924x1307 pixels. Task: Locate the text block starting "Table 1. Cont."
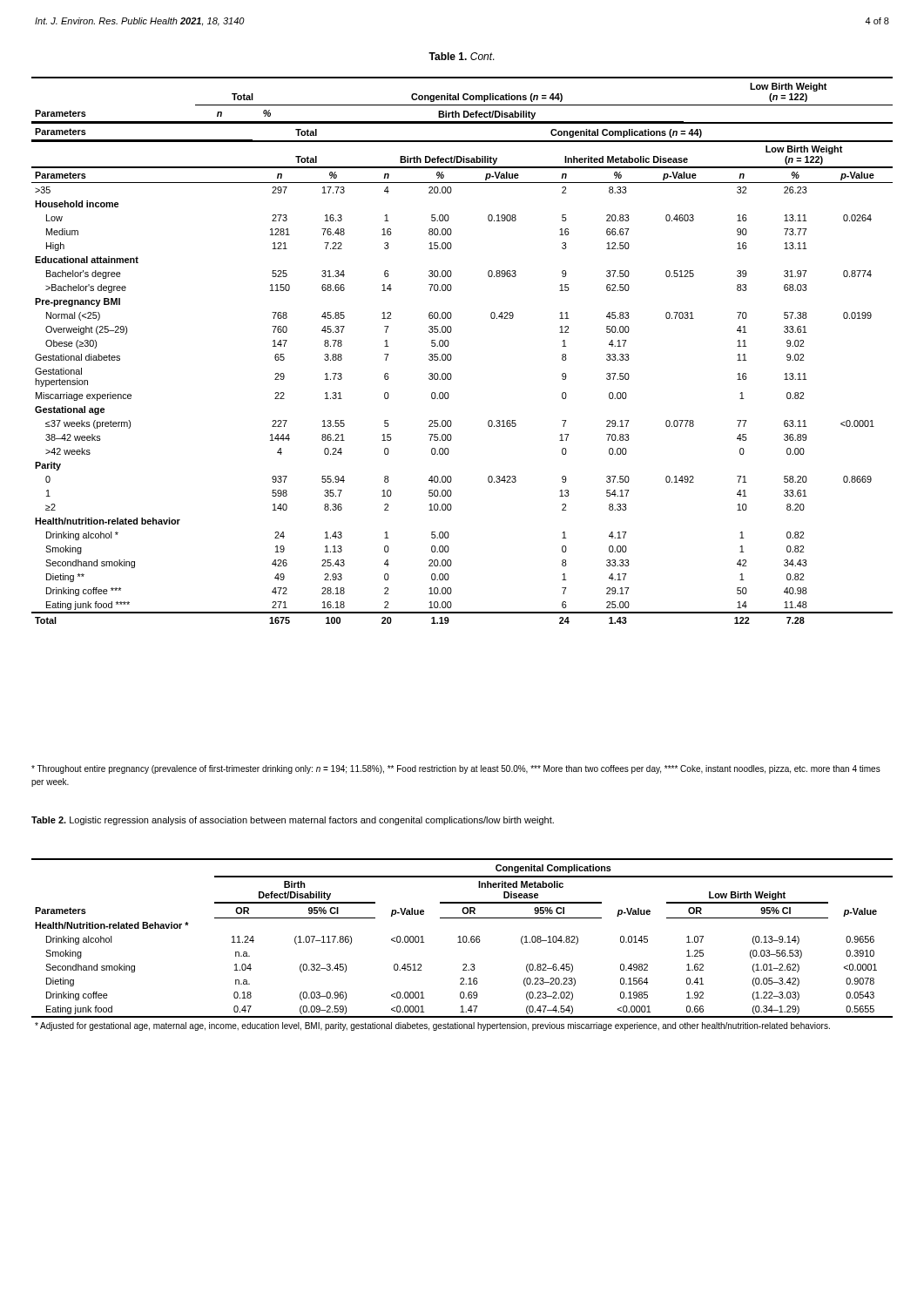pos(462,57)
